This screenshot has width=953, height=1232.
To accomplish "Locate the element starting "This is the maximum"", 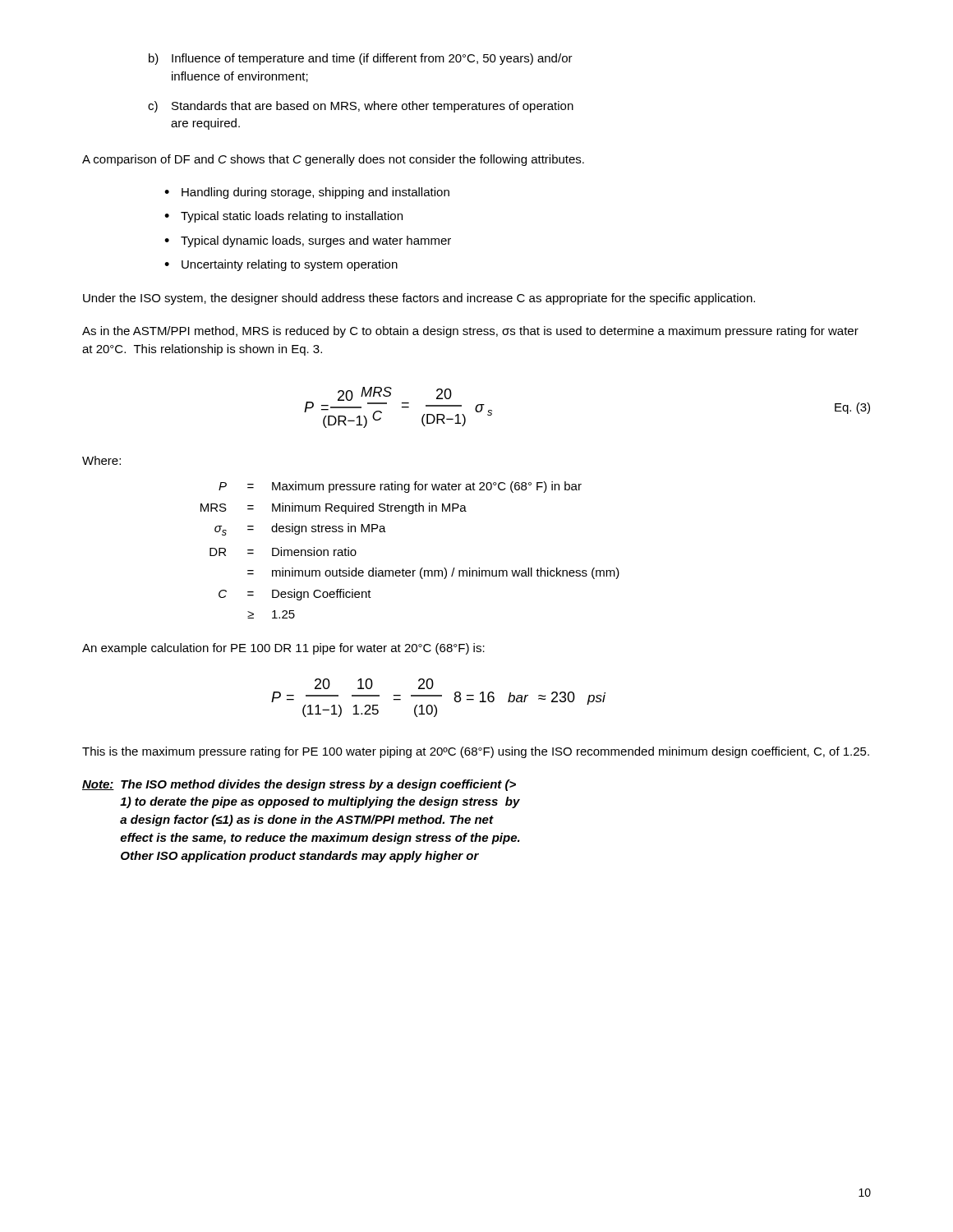I will [476, 751].
